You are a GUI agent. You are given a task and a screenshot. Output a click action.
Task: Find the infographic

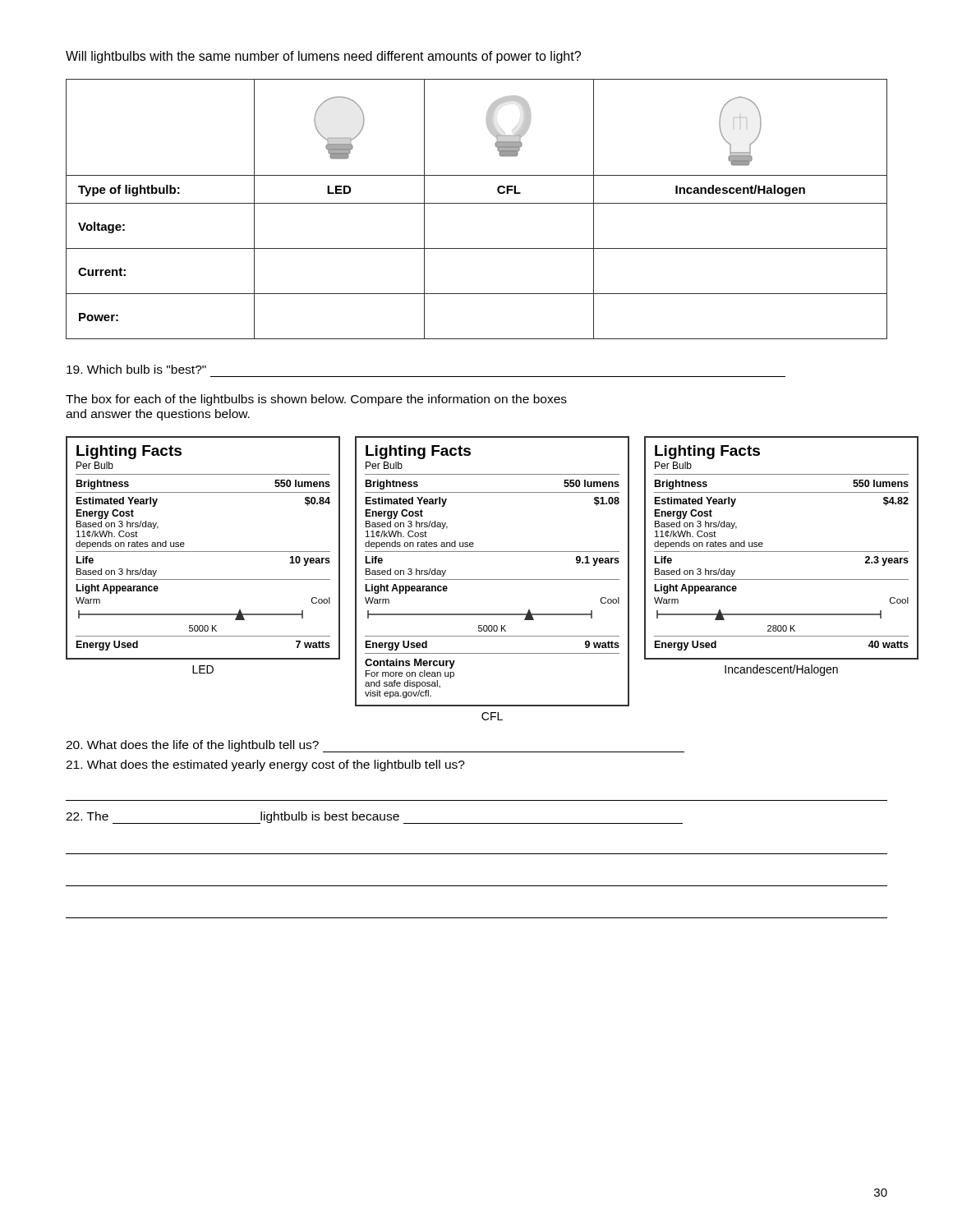tap(476, 579)
